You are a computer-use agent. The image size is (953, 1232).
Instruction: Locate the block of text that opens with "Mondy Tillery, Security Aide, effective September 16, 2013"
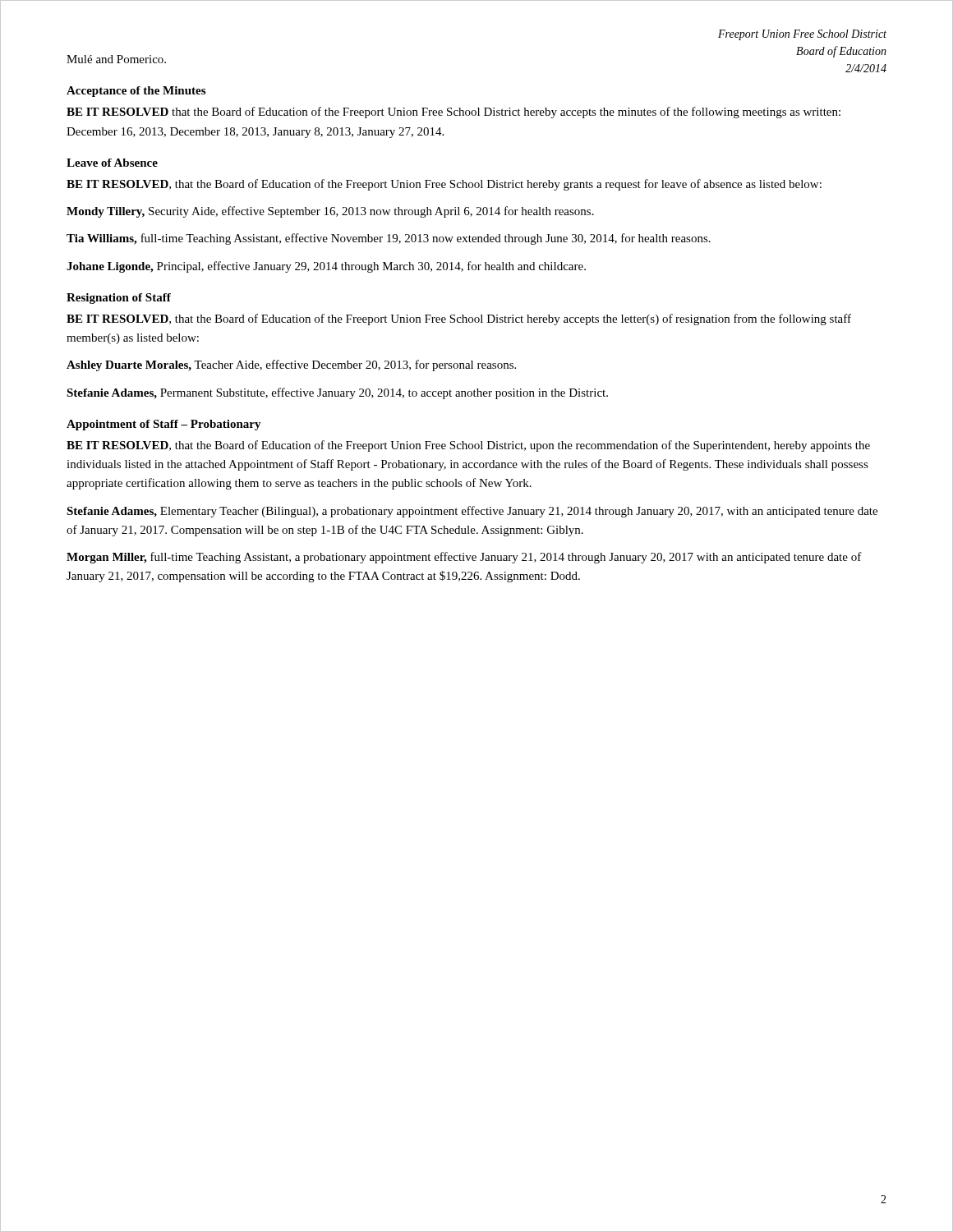point(330,211)
